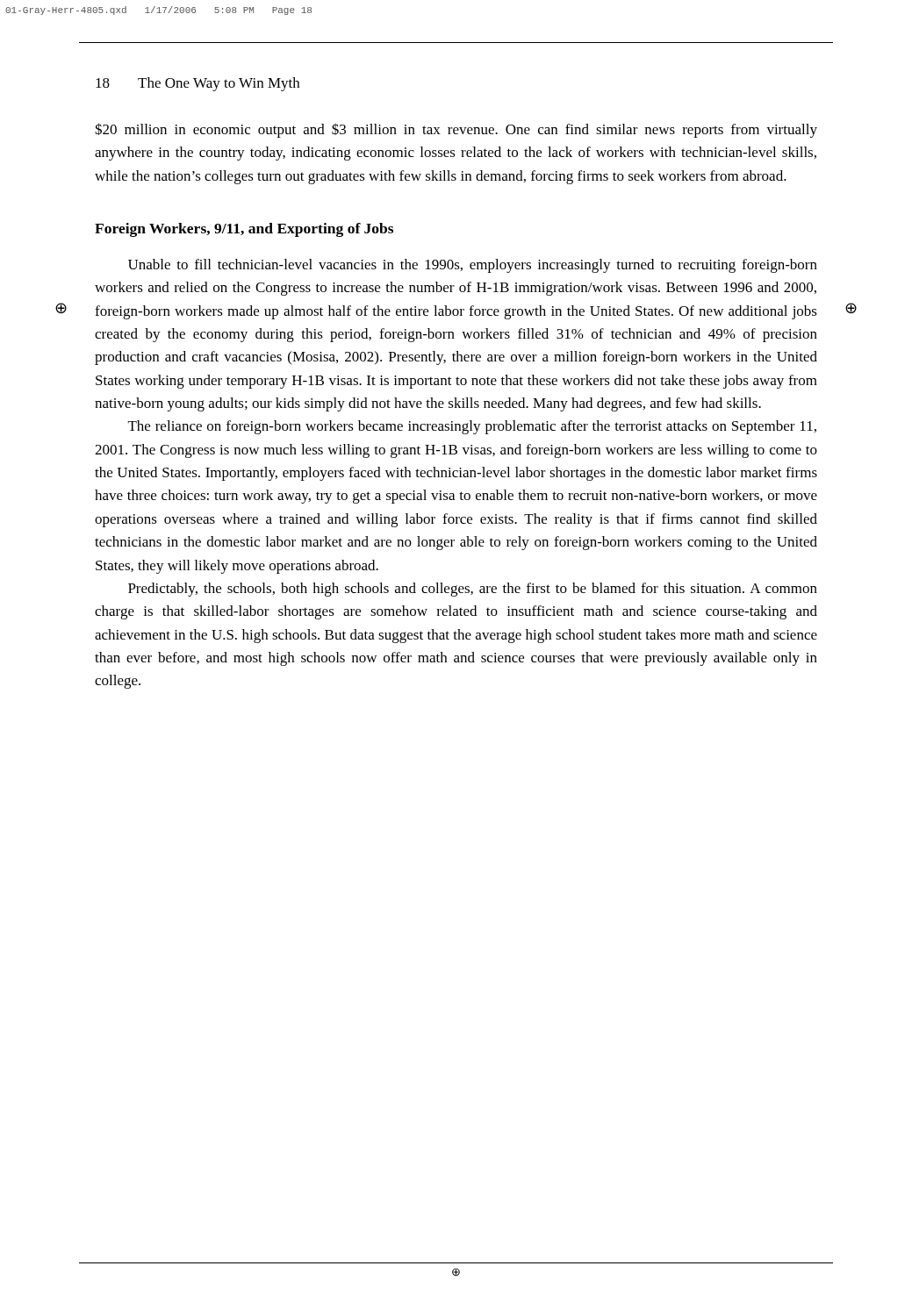912x1316 pixels.
Task: Navigate to the text starting "Foreign Workers, 9/11, and Exporting of"
Action: (x=244, y=228)
